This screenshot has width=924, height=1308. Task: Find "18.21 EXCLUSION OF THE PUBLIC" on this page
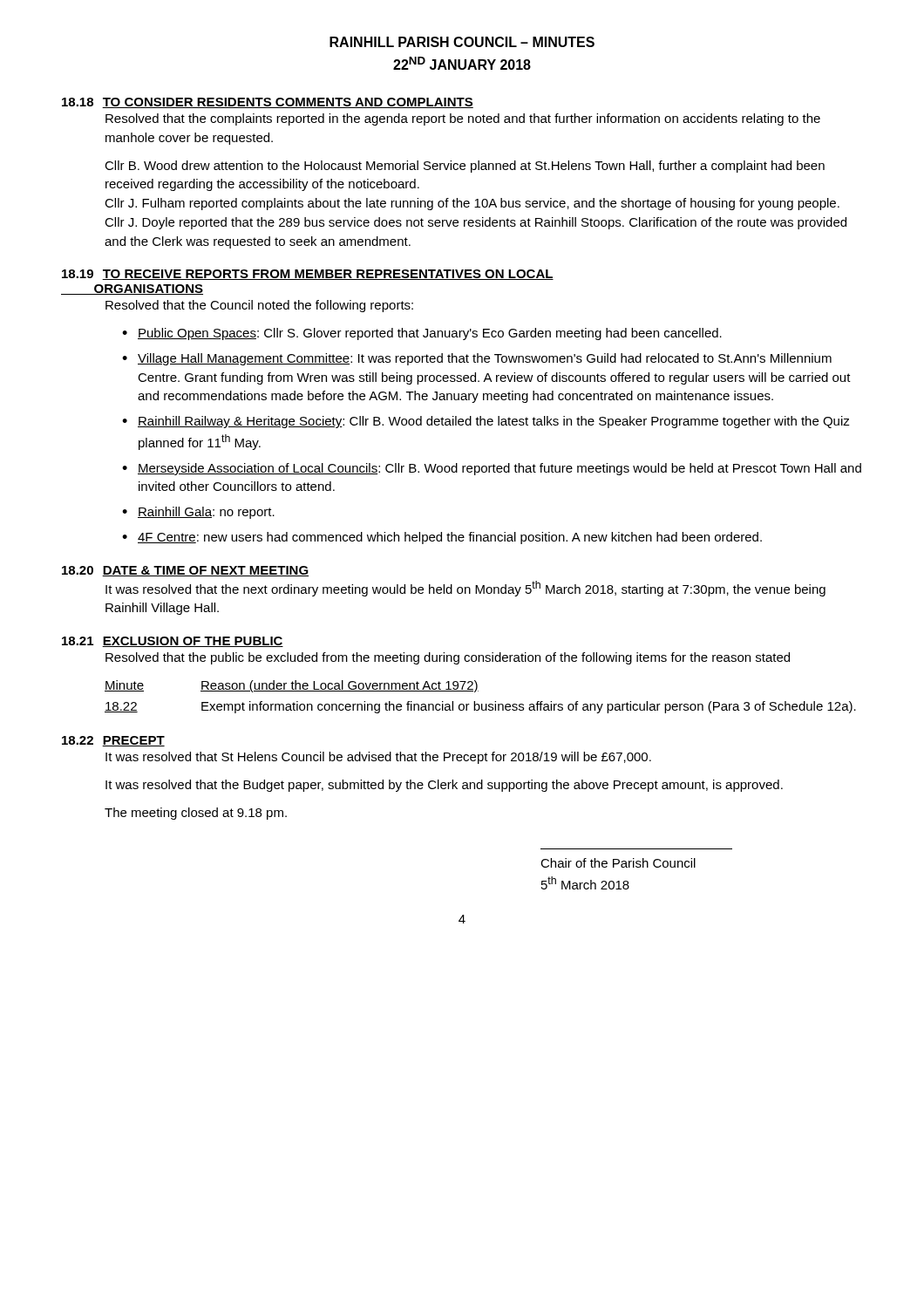[x=172, y=641]
